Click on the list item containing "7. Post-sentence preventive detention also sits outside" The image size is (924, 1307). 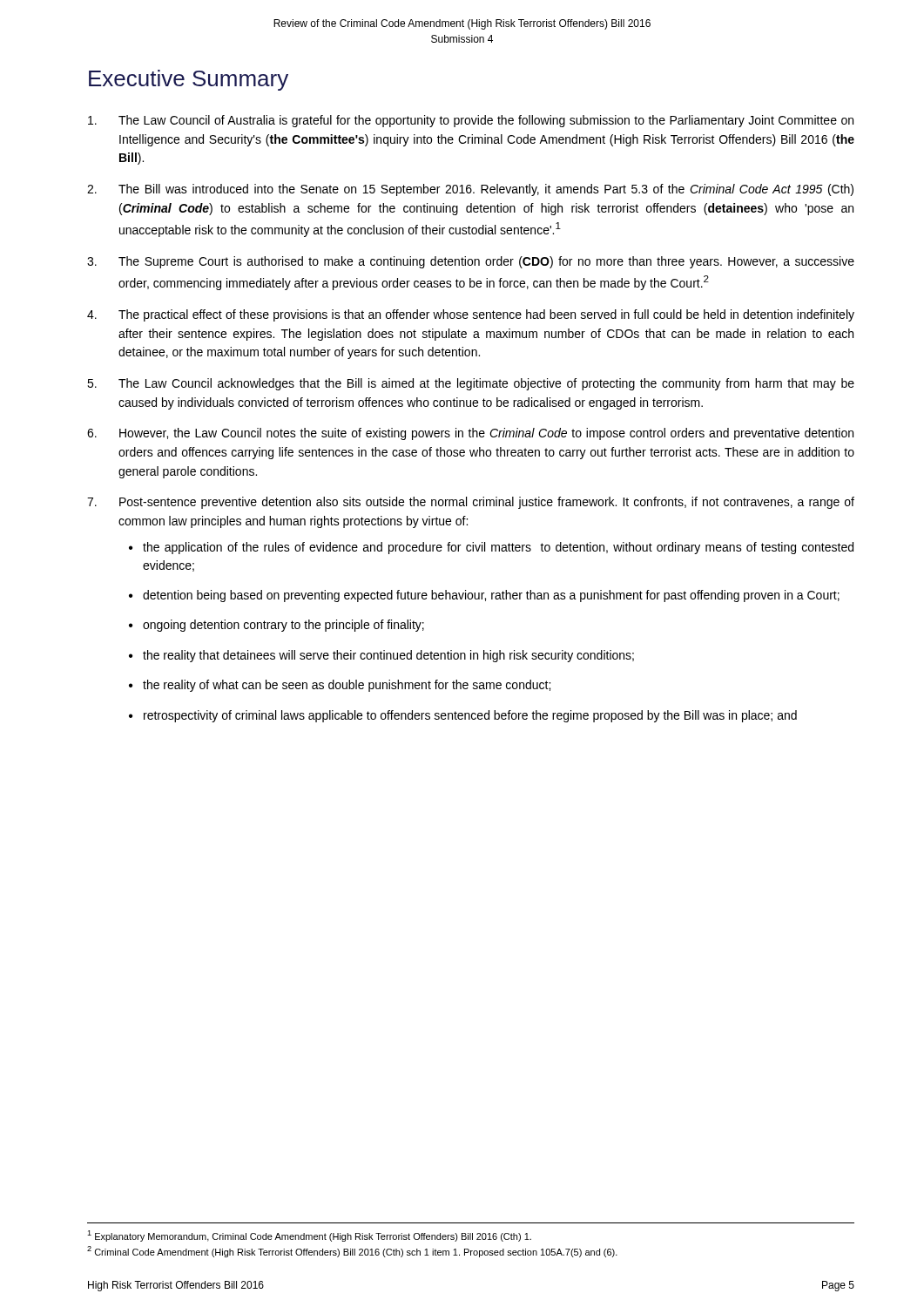pos(471,503)
